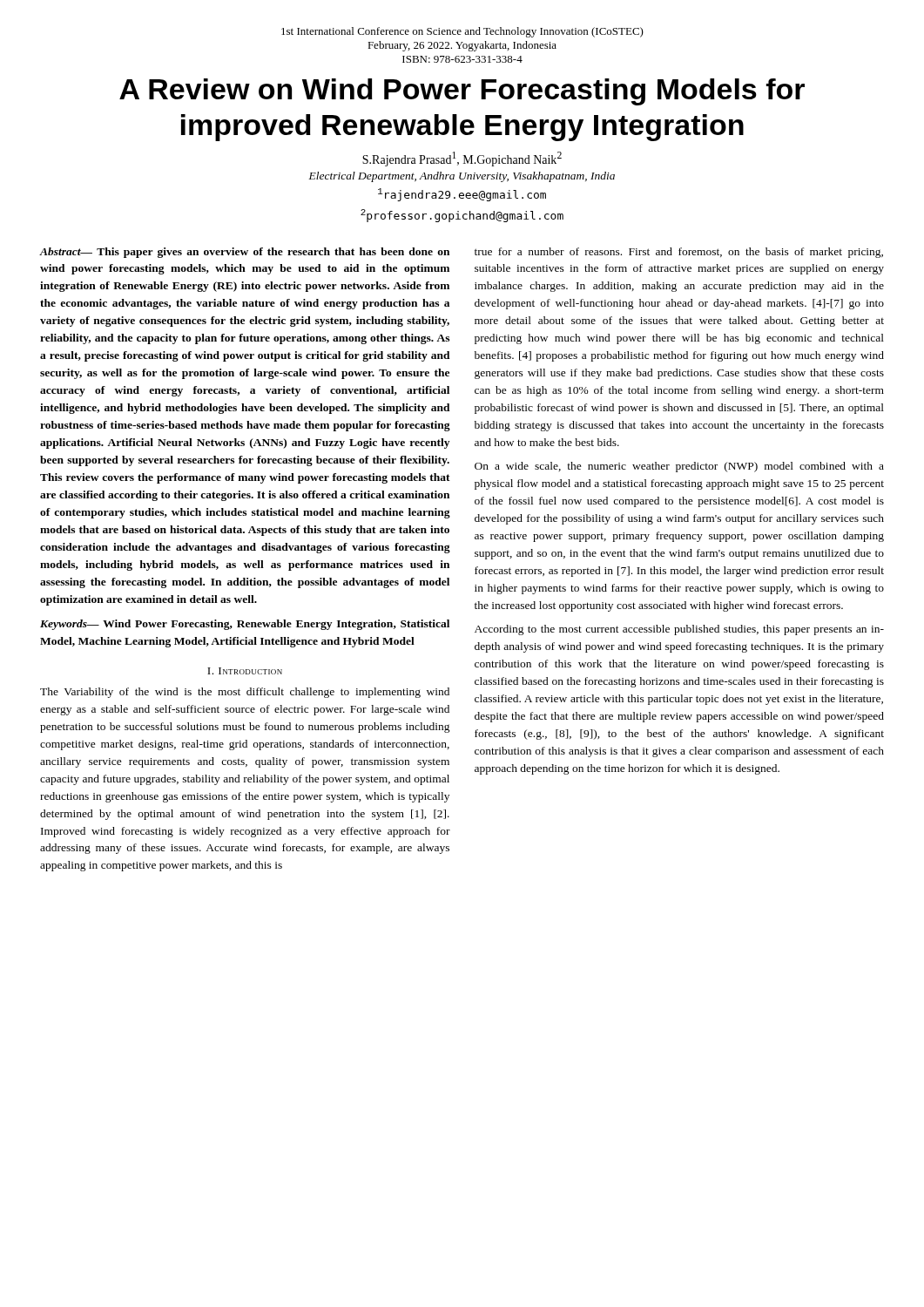Find the element starting "According to the"
The height and width of the screenshot is (1307, 924).
pos(679,699)
